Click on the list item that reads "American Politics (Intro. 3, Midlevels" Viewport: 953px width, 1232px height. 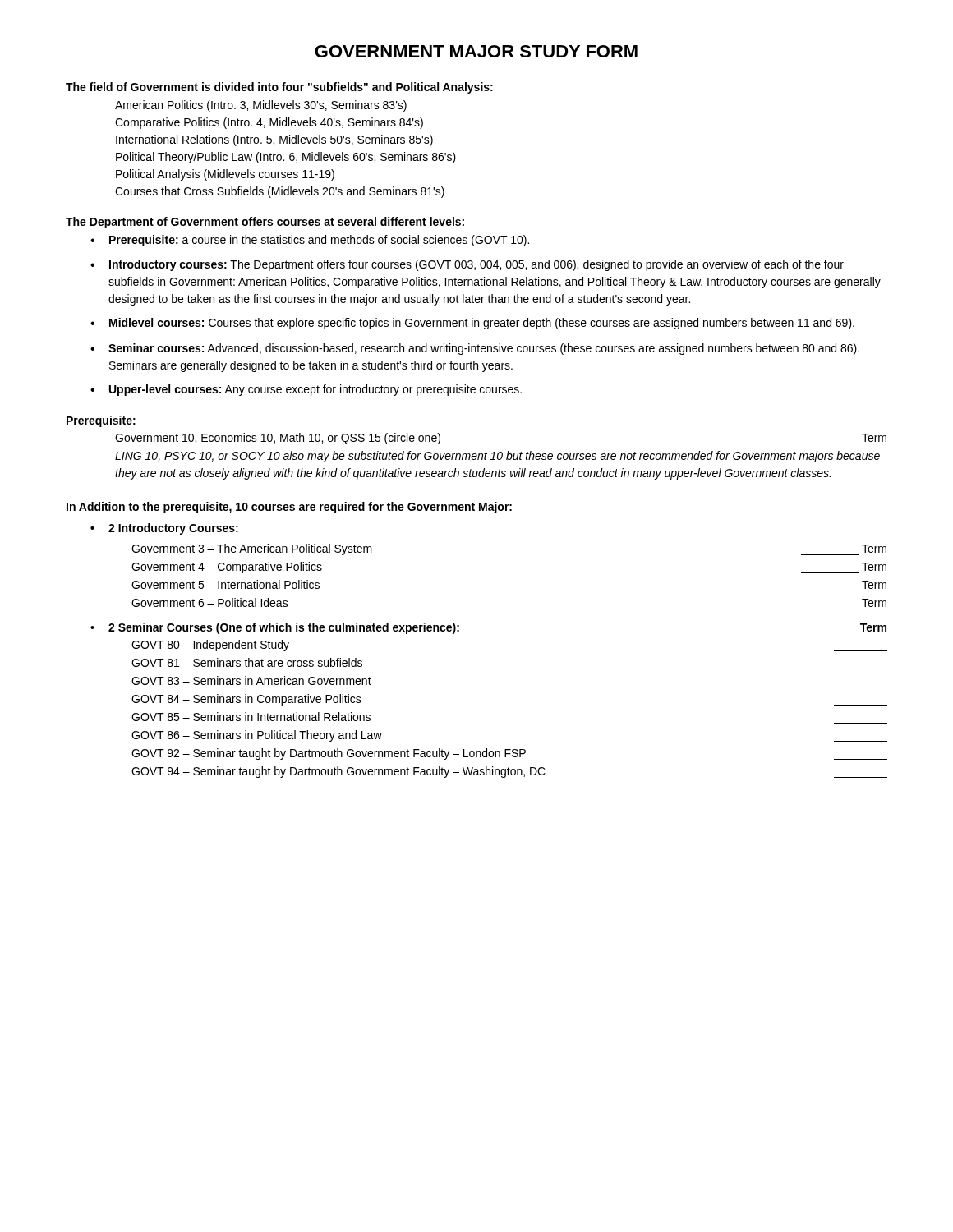(x=261, y=105)
